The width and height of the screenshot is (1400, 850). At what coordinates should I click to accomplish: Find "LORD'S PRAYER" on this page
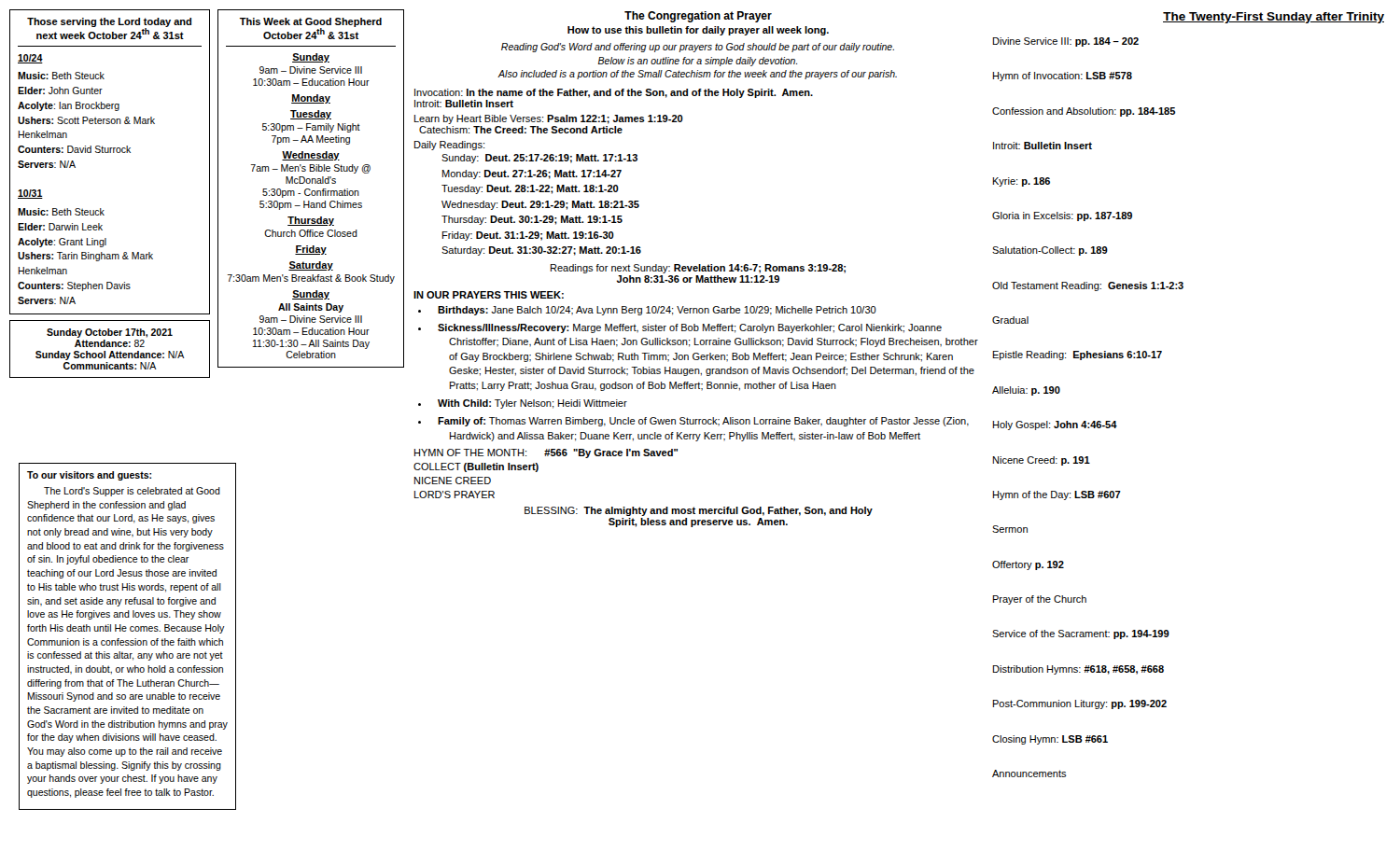point(454,495)
